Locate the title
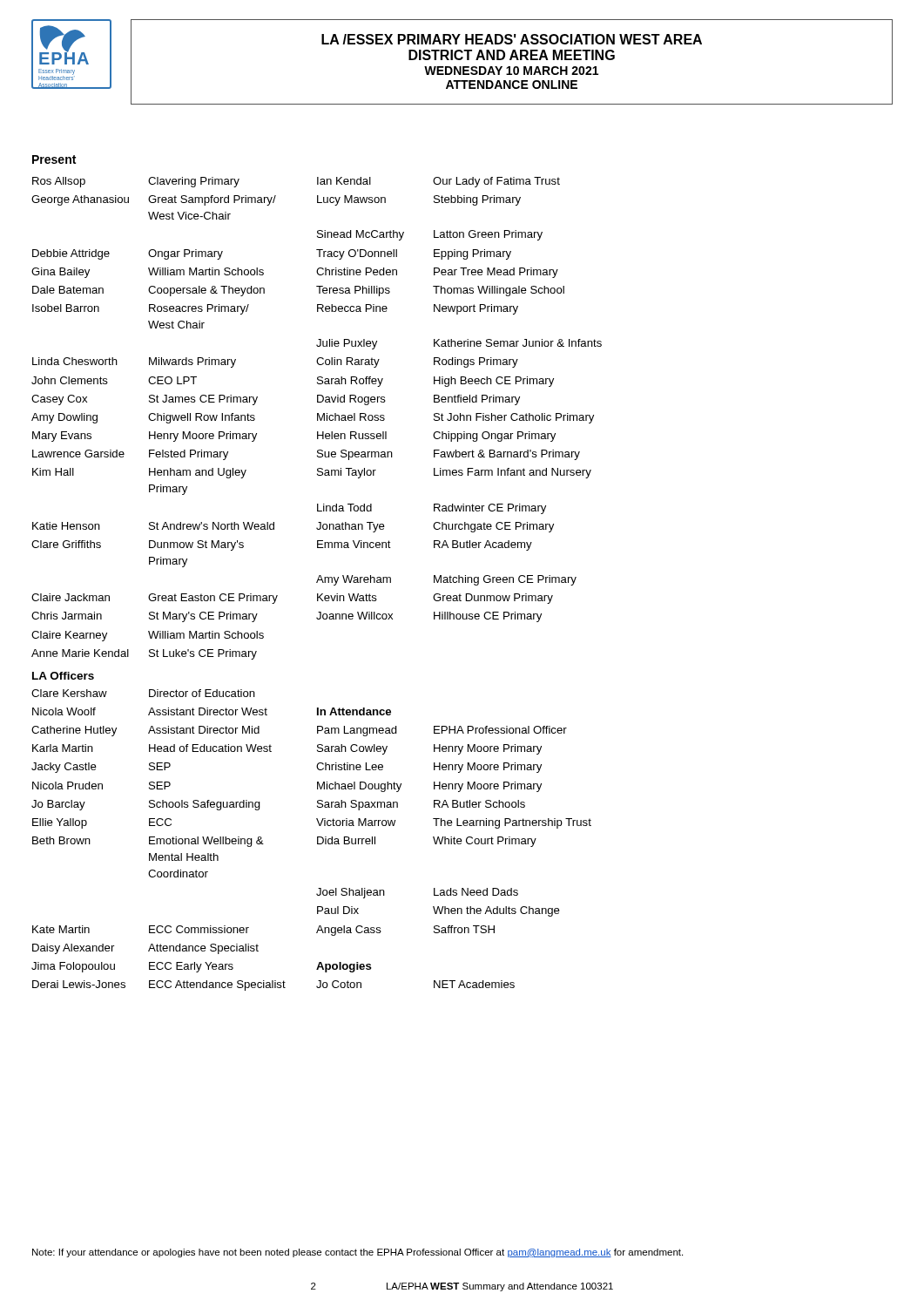This screenshot has width=924, height=1307. coord(512,62)
